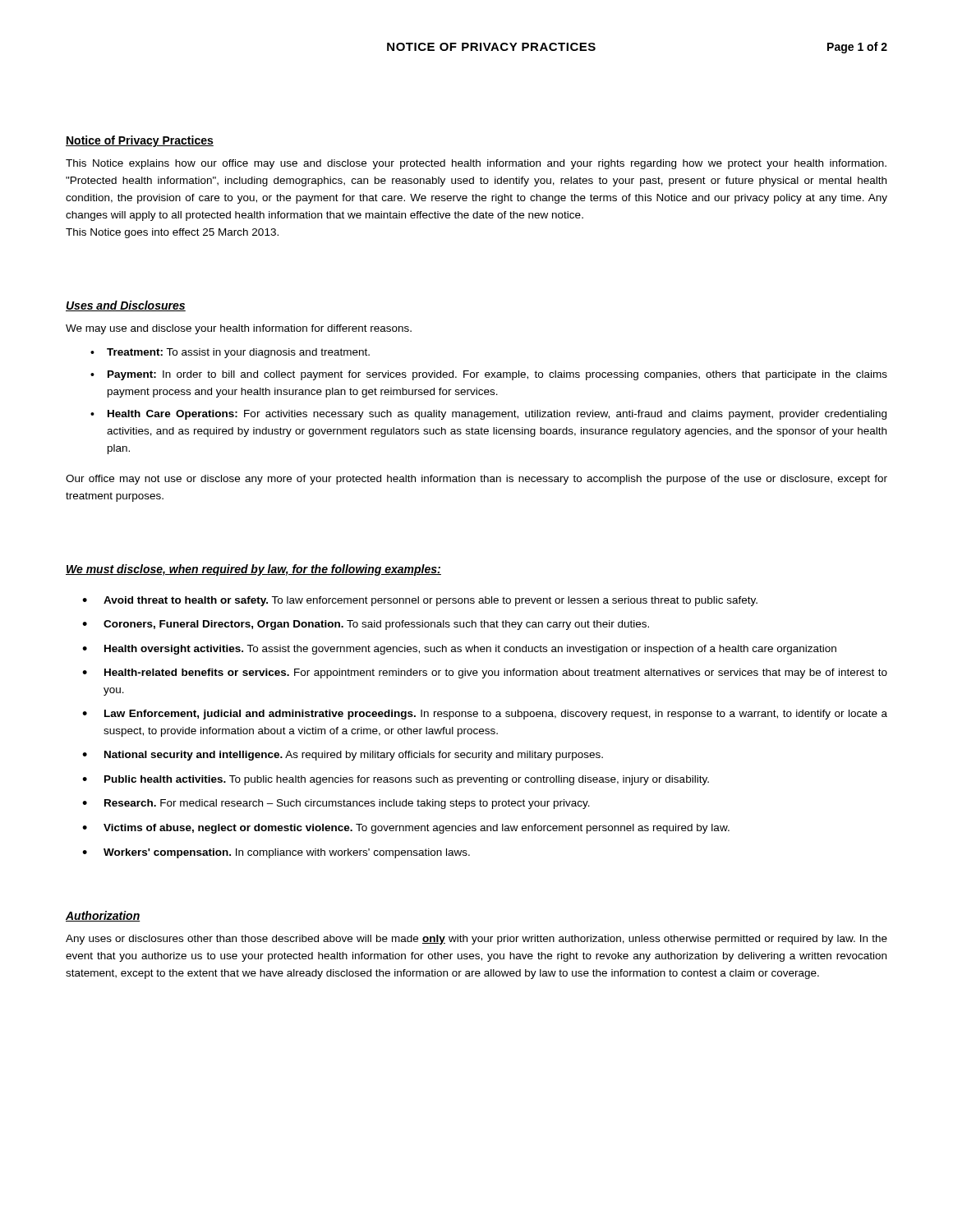The height and width of the screenshot is (1232, 953).
Task: Locate the section header with the text "Notice of Privacy Practices"
Action: point(140,140)
